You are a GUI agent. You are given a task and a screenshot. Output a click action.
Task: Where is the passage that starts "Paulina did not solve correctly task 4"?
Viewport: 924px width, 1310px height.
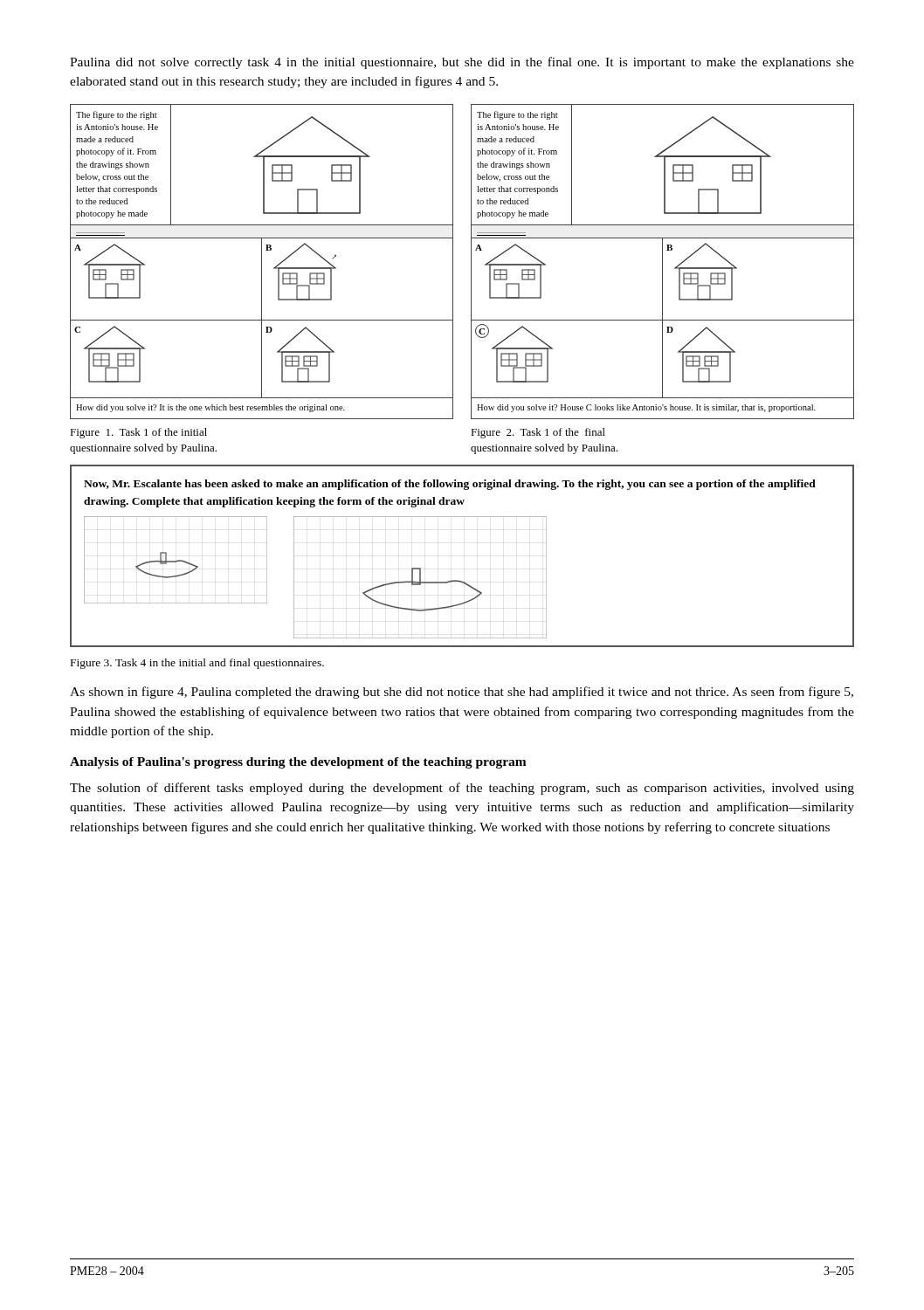462,71
